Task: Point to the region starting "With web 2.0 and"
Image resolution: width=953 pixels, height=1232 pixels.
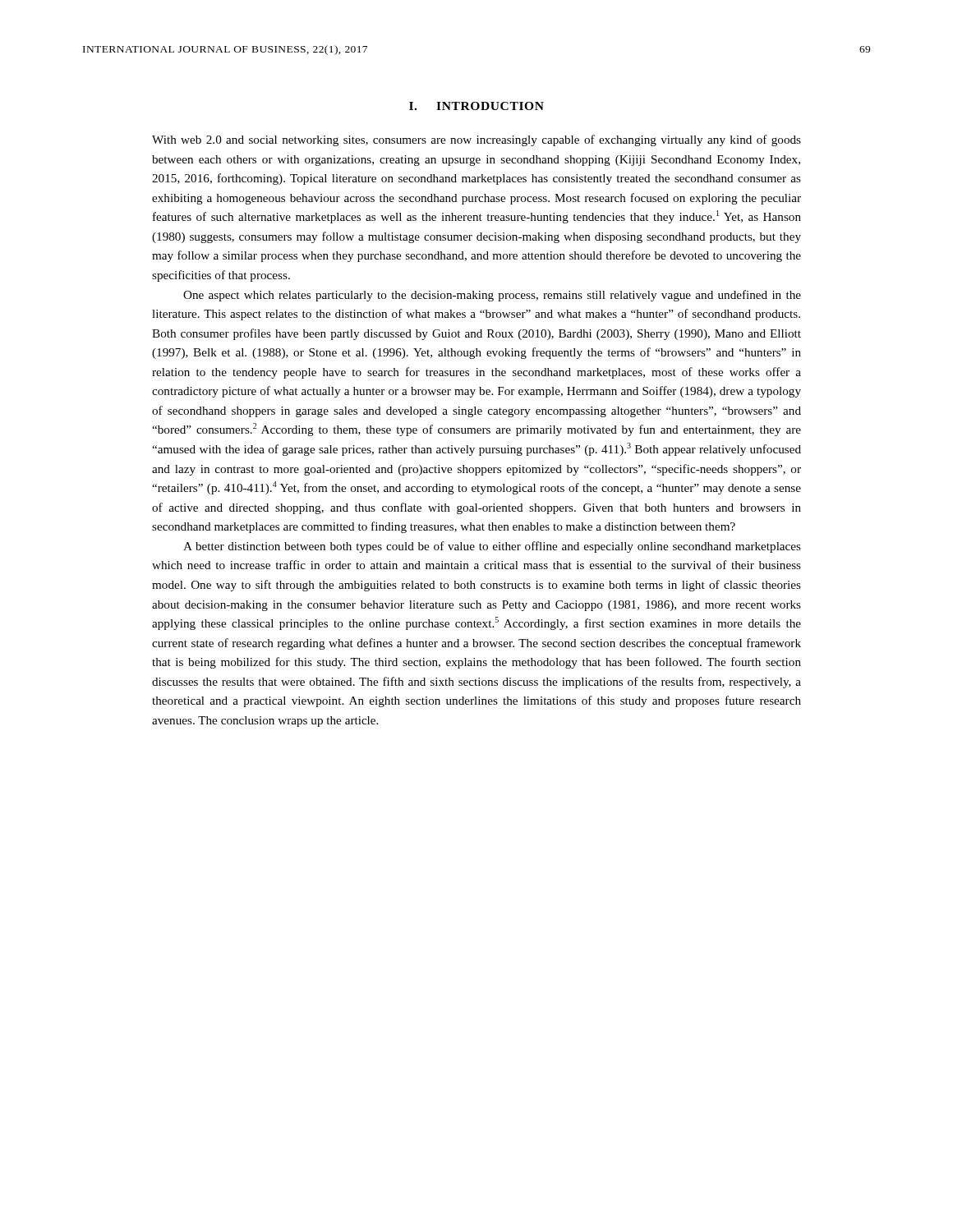Action: pyautogui.click(x=476, y=207)
